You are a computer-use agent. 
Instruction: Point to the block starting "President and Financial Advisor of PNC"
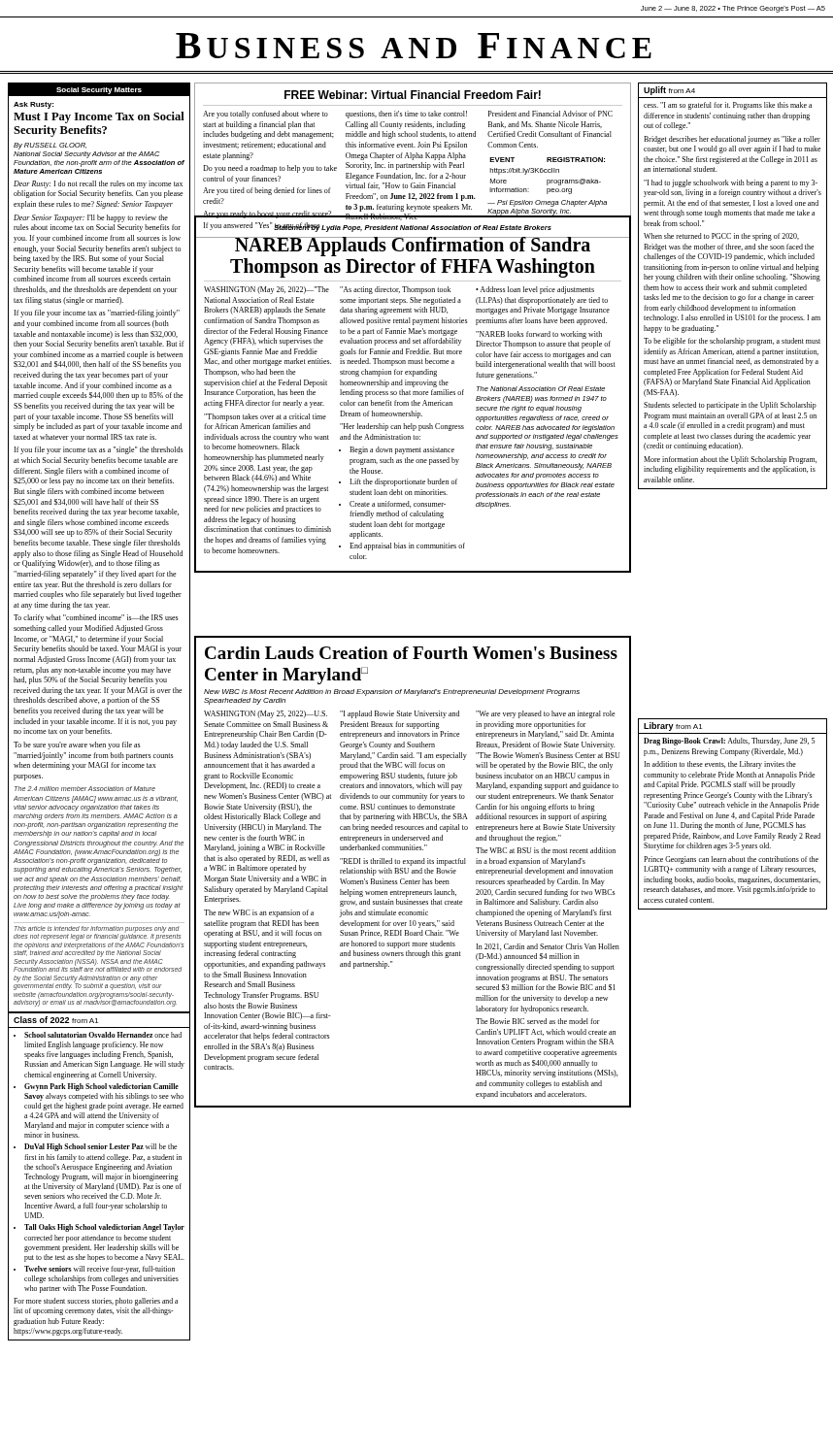(x=550, y=130)
